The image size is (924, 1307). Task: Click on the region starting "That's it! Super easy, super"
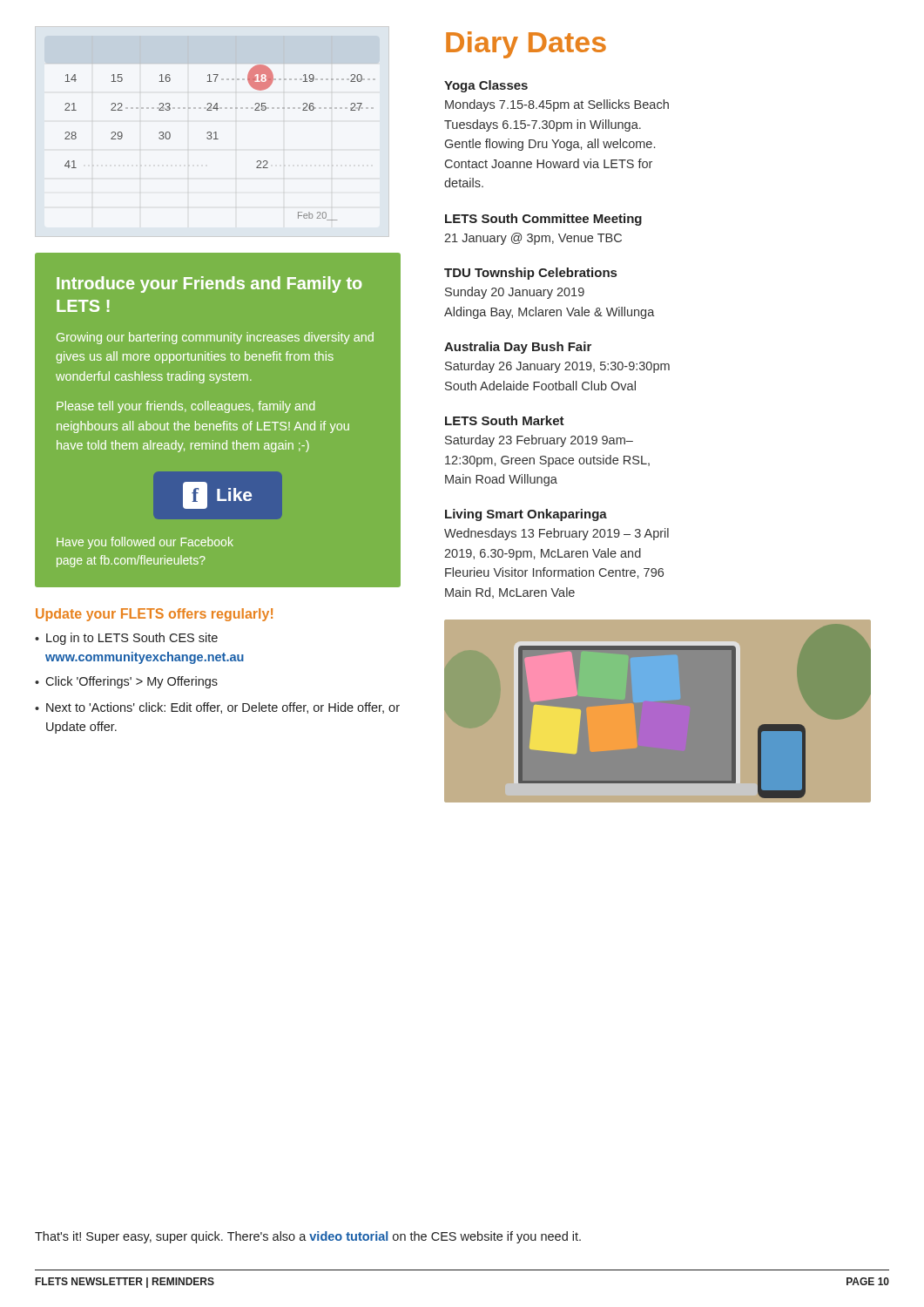[x=308, y=1236]
